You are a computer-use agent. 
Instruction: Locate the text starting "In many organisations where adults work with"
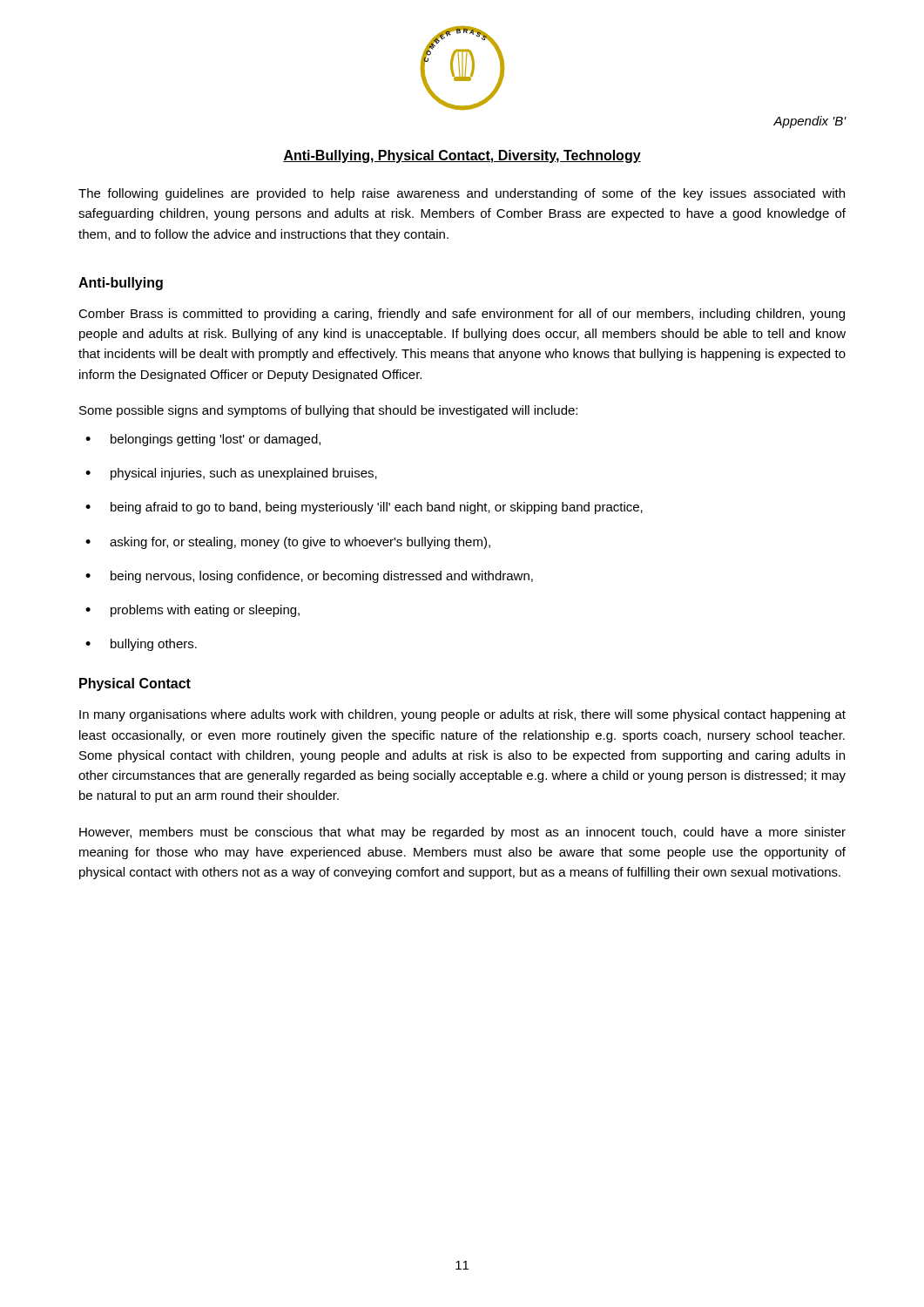coord(462,755)
